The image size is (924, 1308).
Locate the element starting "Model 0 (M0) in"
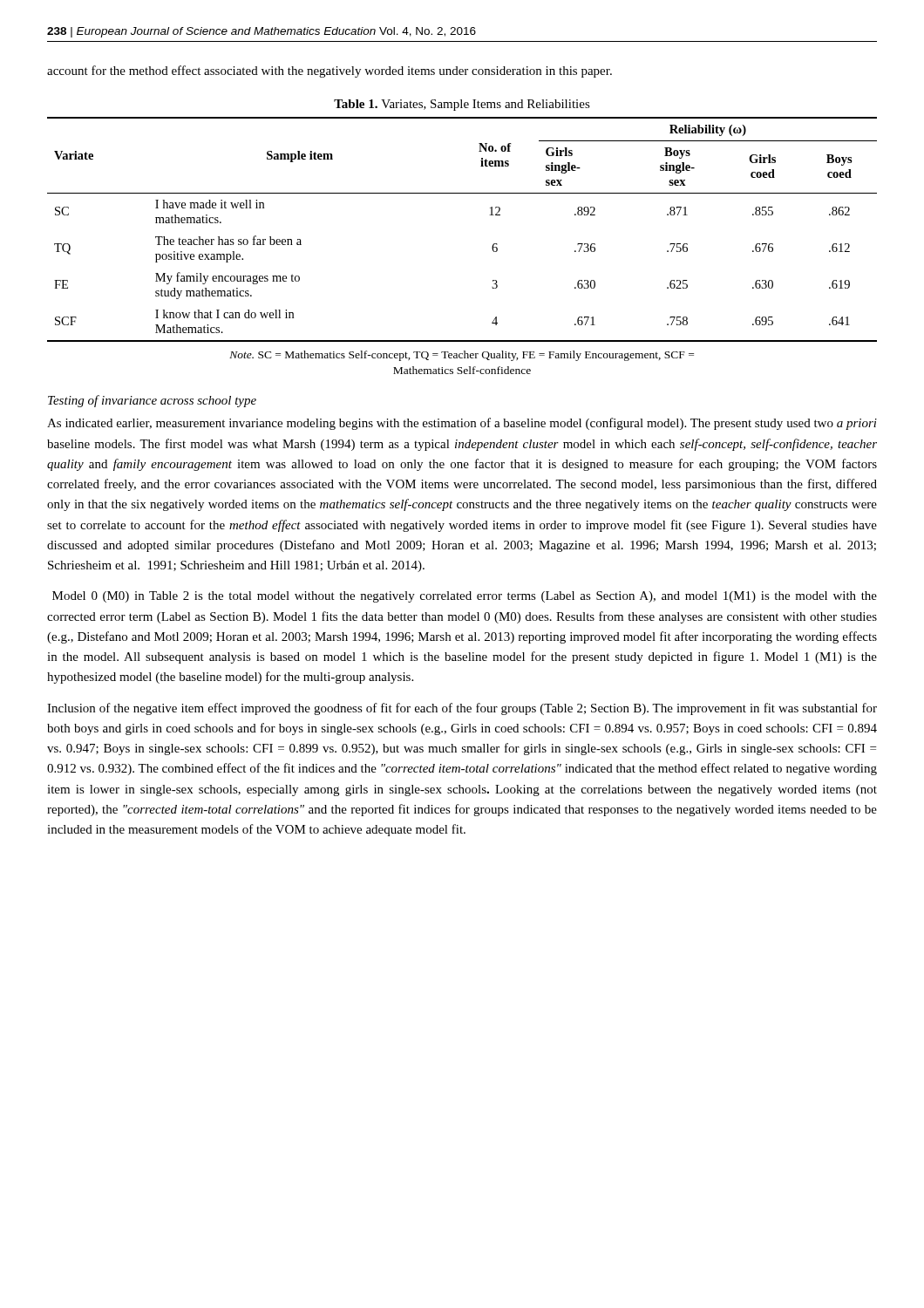pos(462,636)
